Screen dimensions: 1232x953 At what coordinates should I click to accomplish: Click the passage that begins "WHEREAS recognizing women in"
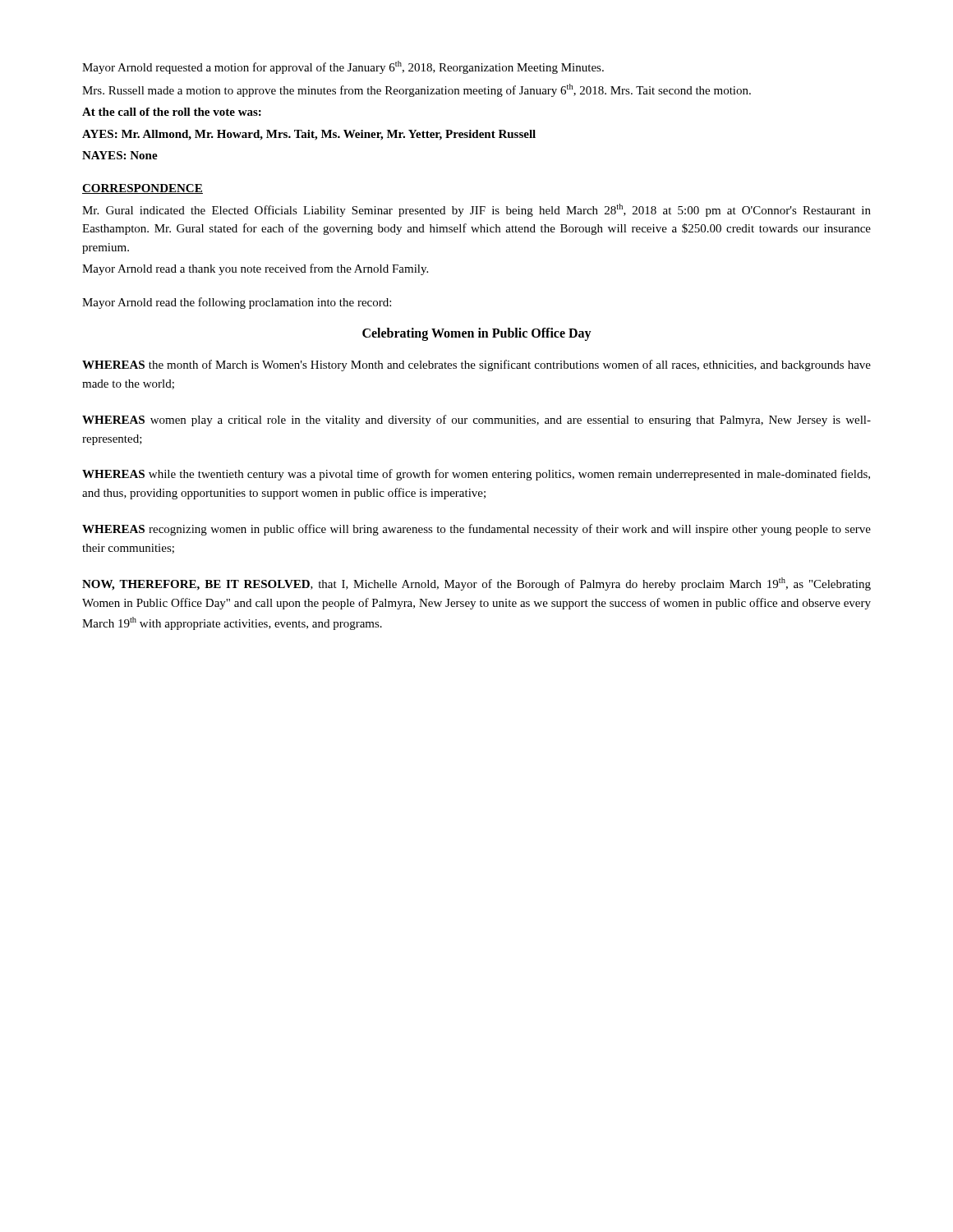click(476, 538)
